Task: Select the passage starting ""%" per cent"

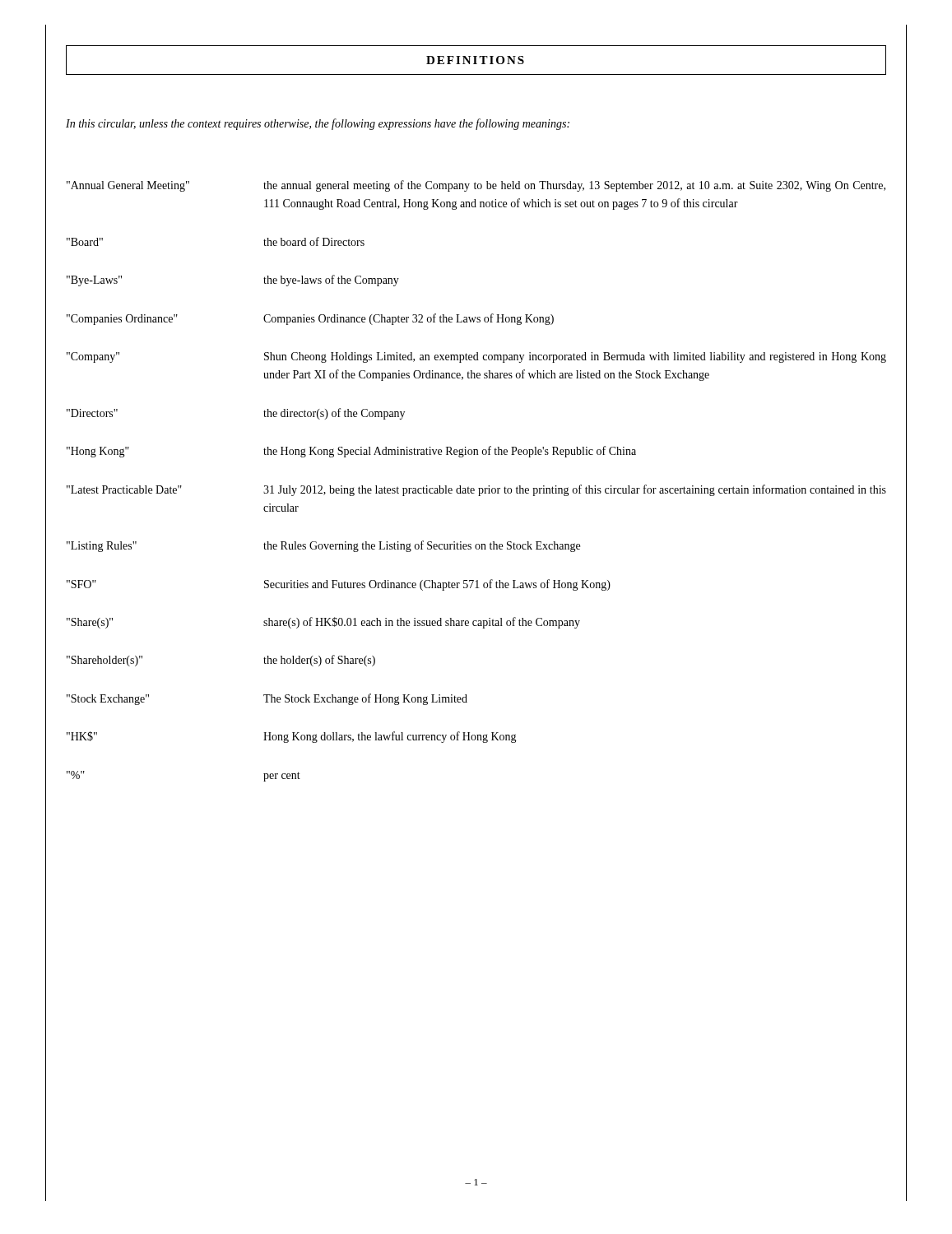Action: pyautogui.click(x=75, y=775)
